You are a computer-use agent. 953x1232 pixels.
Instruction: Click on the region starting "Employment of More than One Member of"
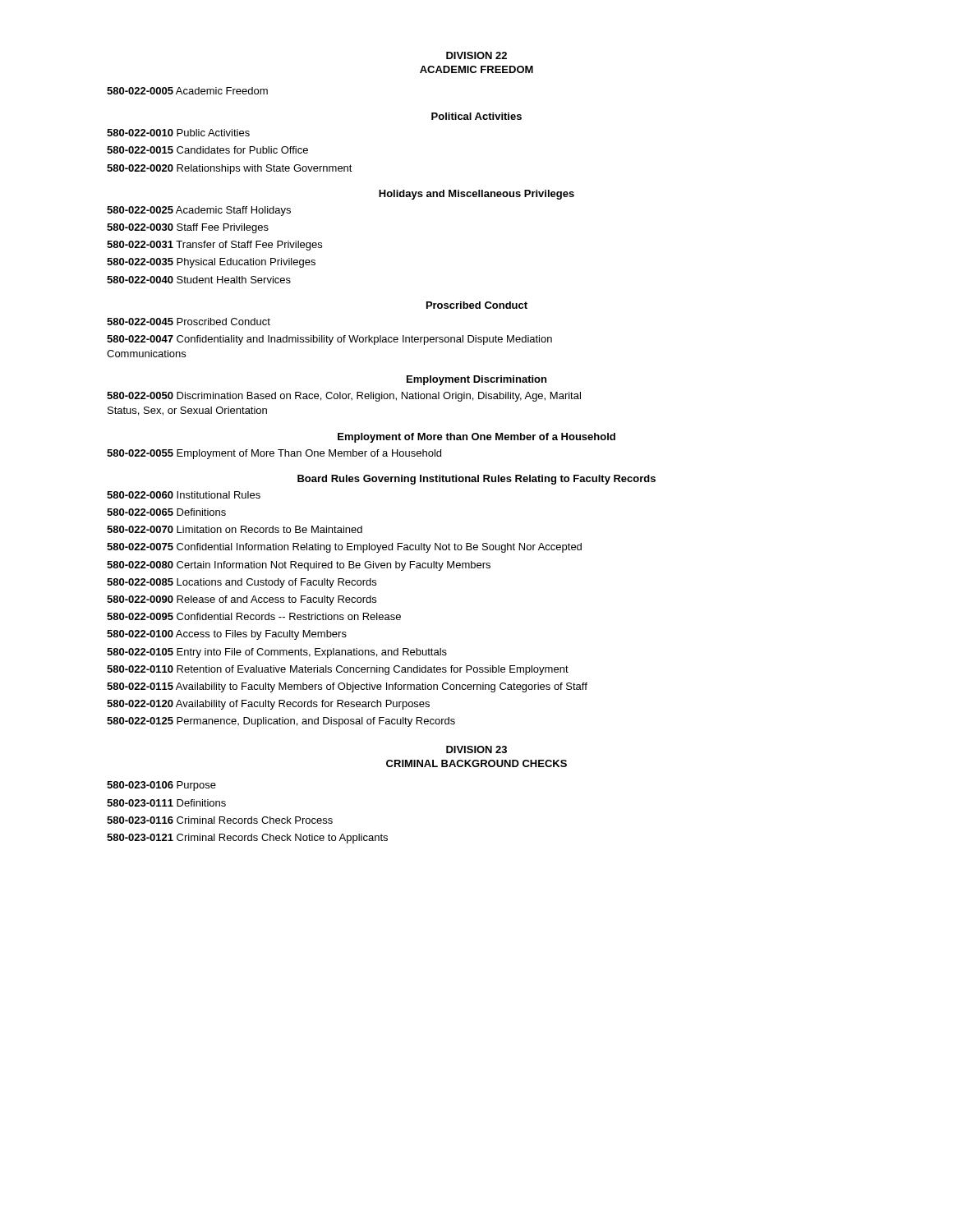point(476,436)
